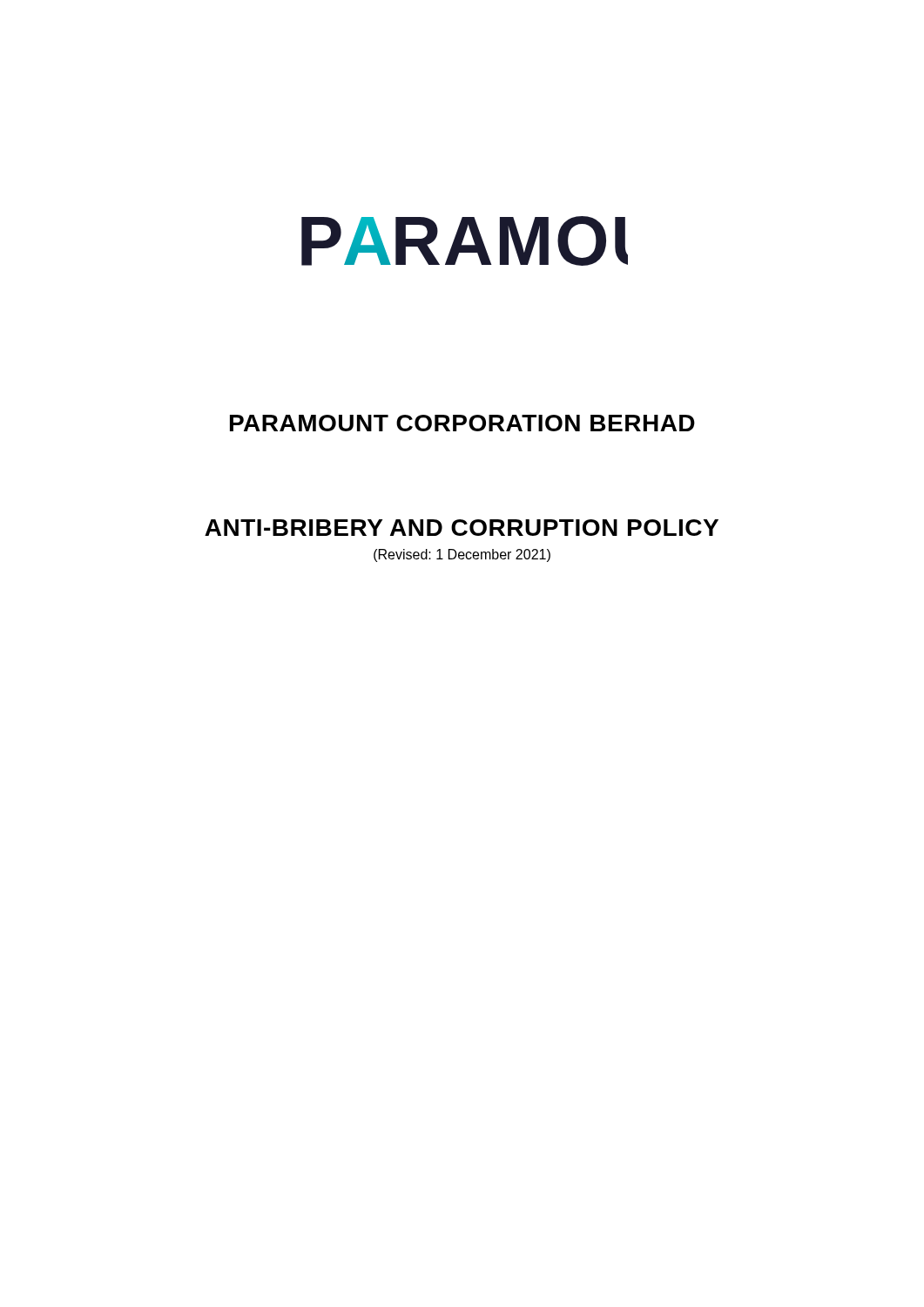
Task: Find the title that reads "PARAMOUNT CORPORATION BERHAD"
Action: (x=462, y=423)
